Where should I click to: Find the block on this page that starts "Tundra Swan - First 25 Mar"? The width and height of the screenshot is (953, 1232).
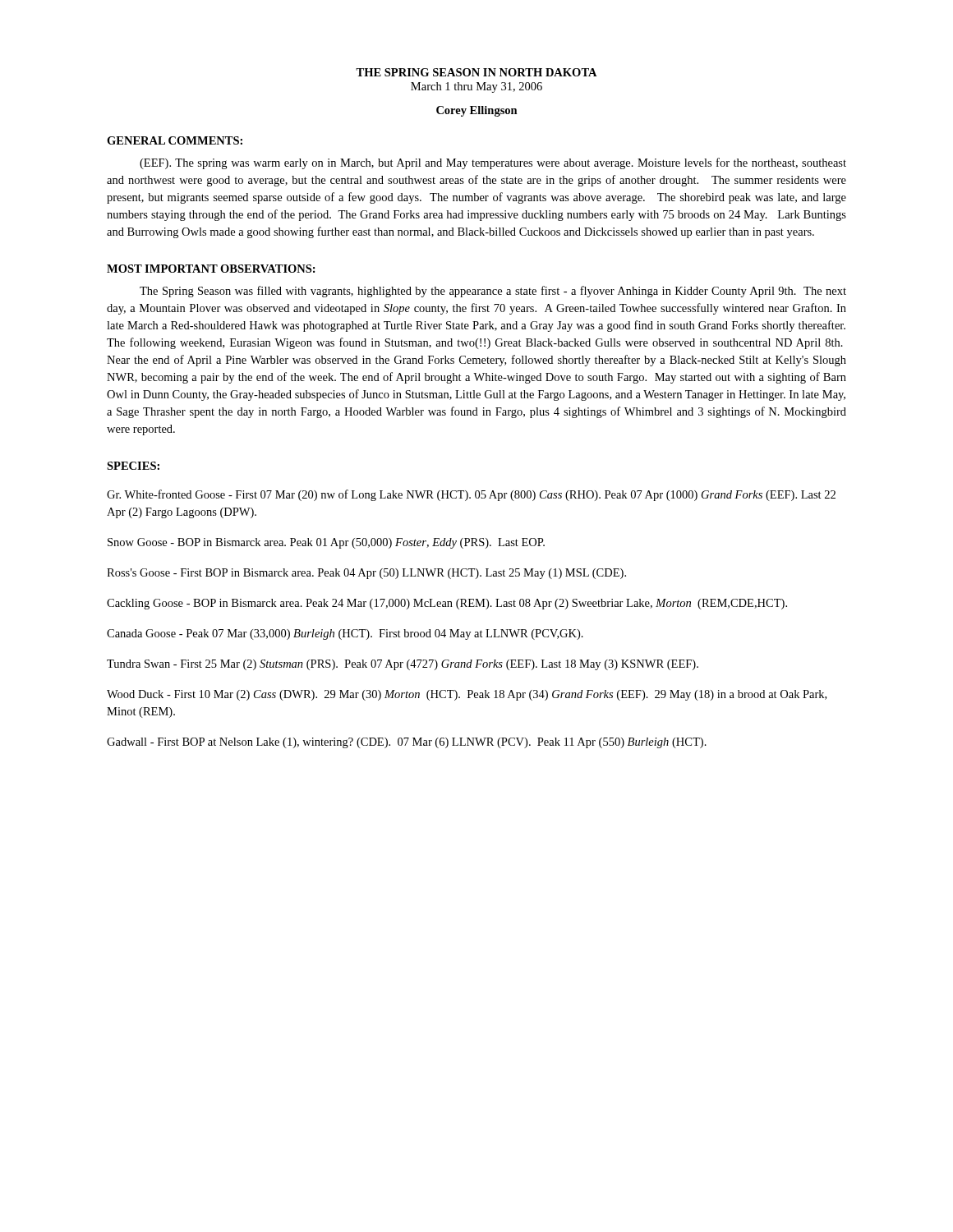pyautogui.click(x=476, y=664)
